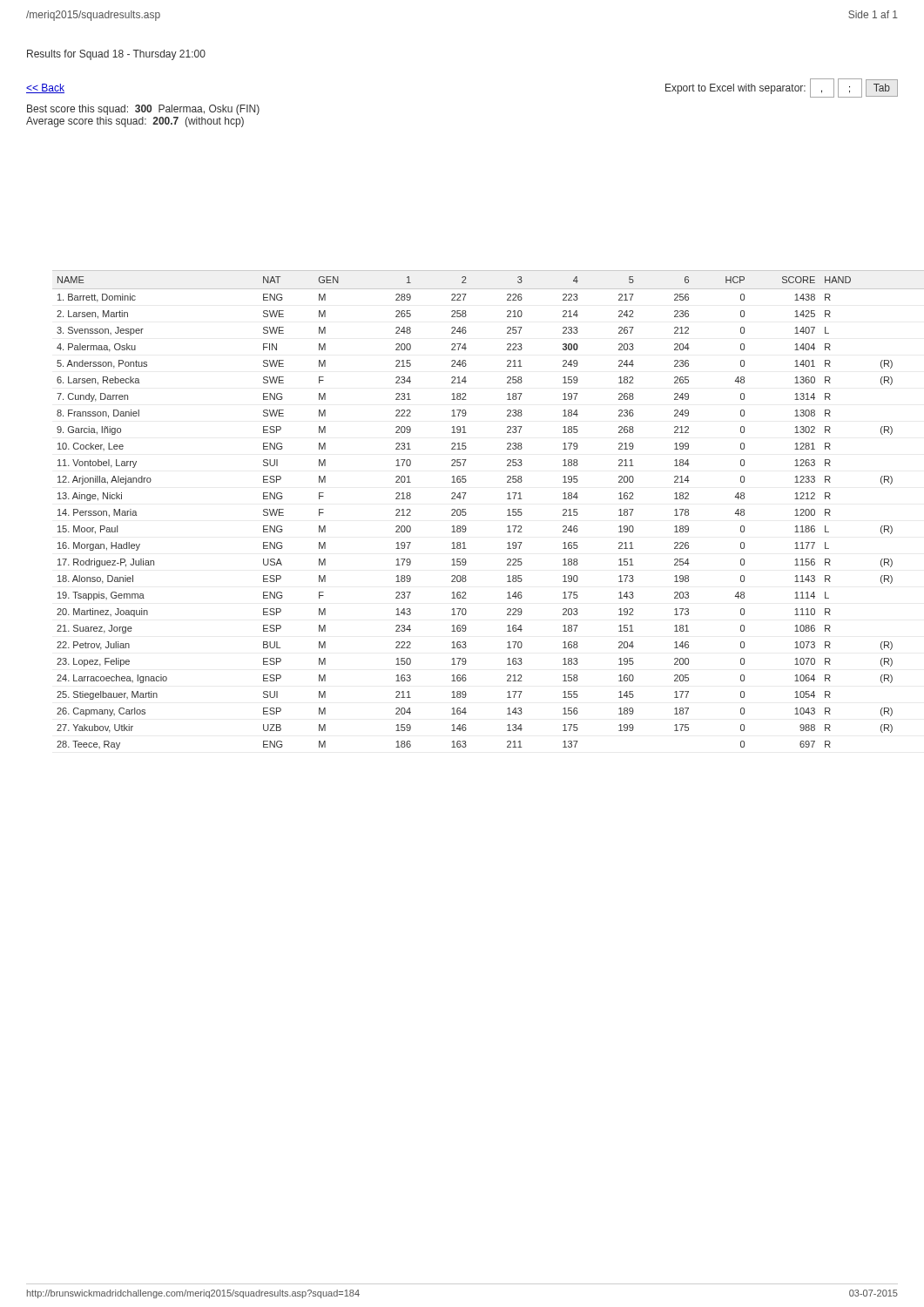Where is the passage that starts "Results for Squad 18 -"?
The image size is (924, 1307).
pyautogui.click(x=116, y=54)
